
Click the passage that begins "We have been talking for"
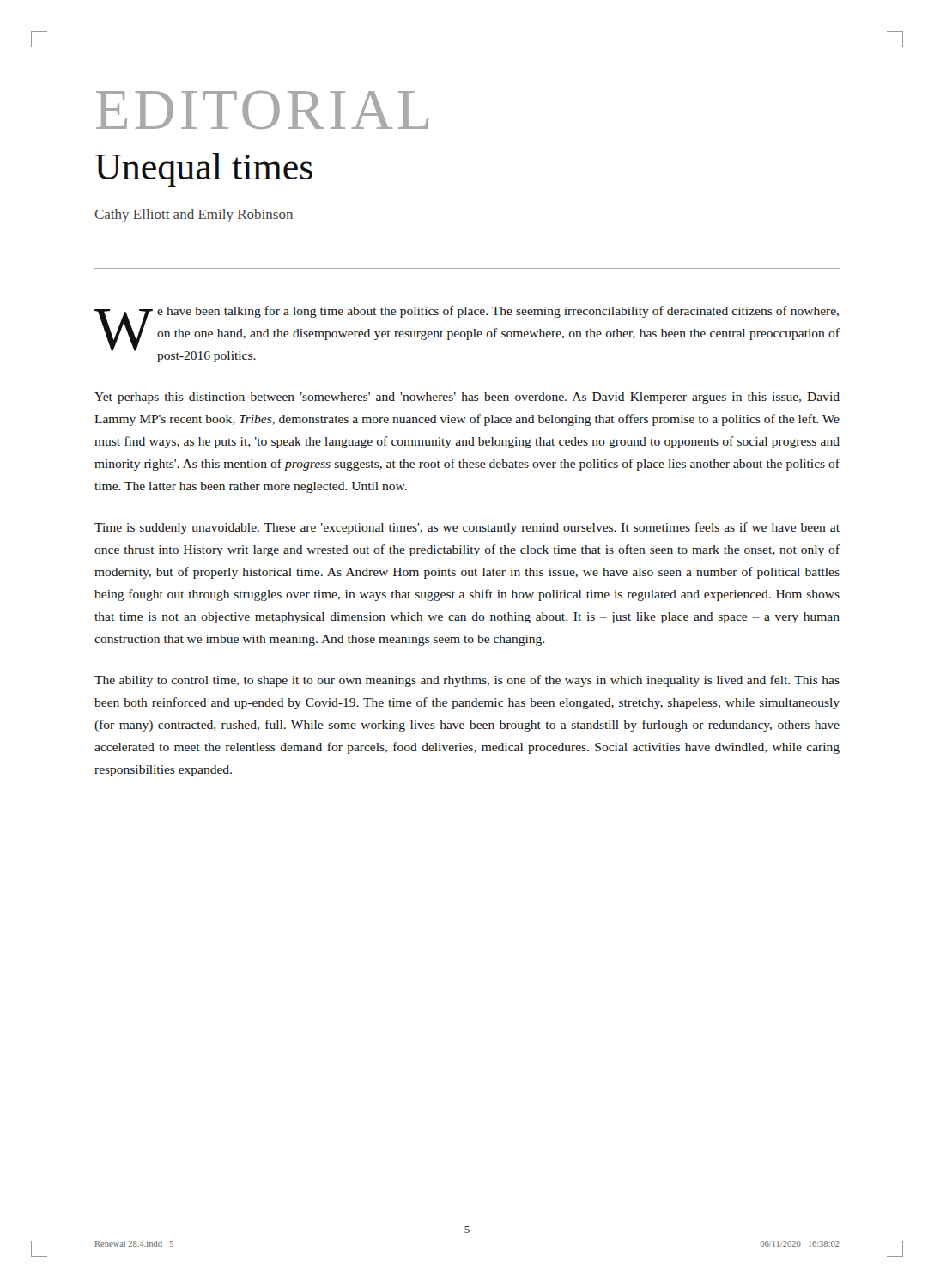click(x=467, y=333)
